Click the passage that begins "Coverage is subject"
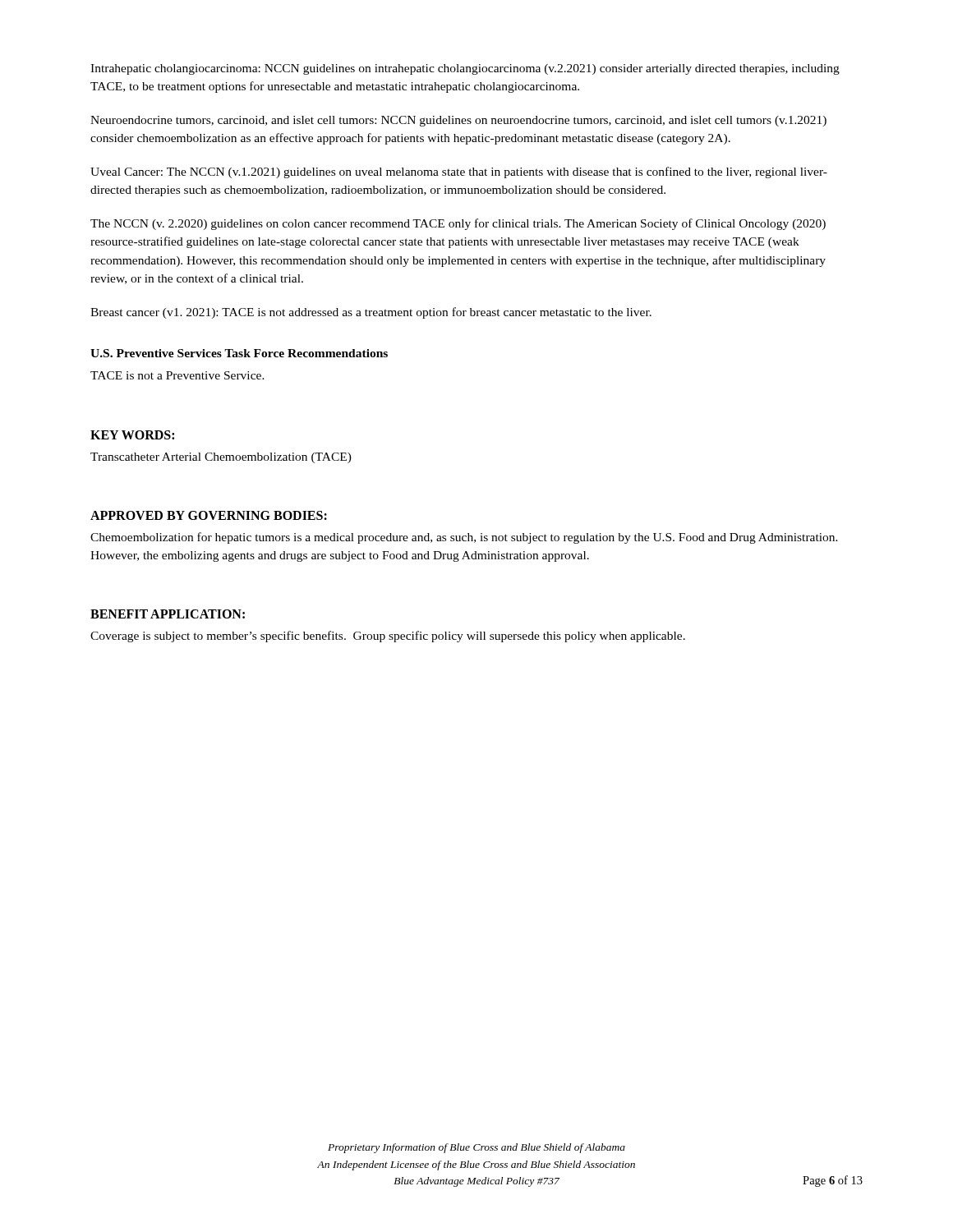Image resolution: width=953 pixels, height=1232 pixels. pyautogui.click(x=388, y=635)
